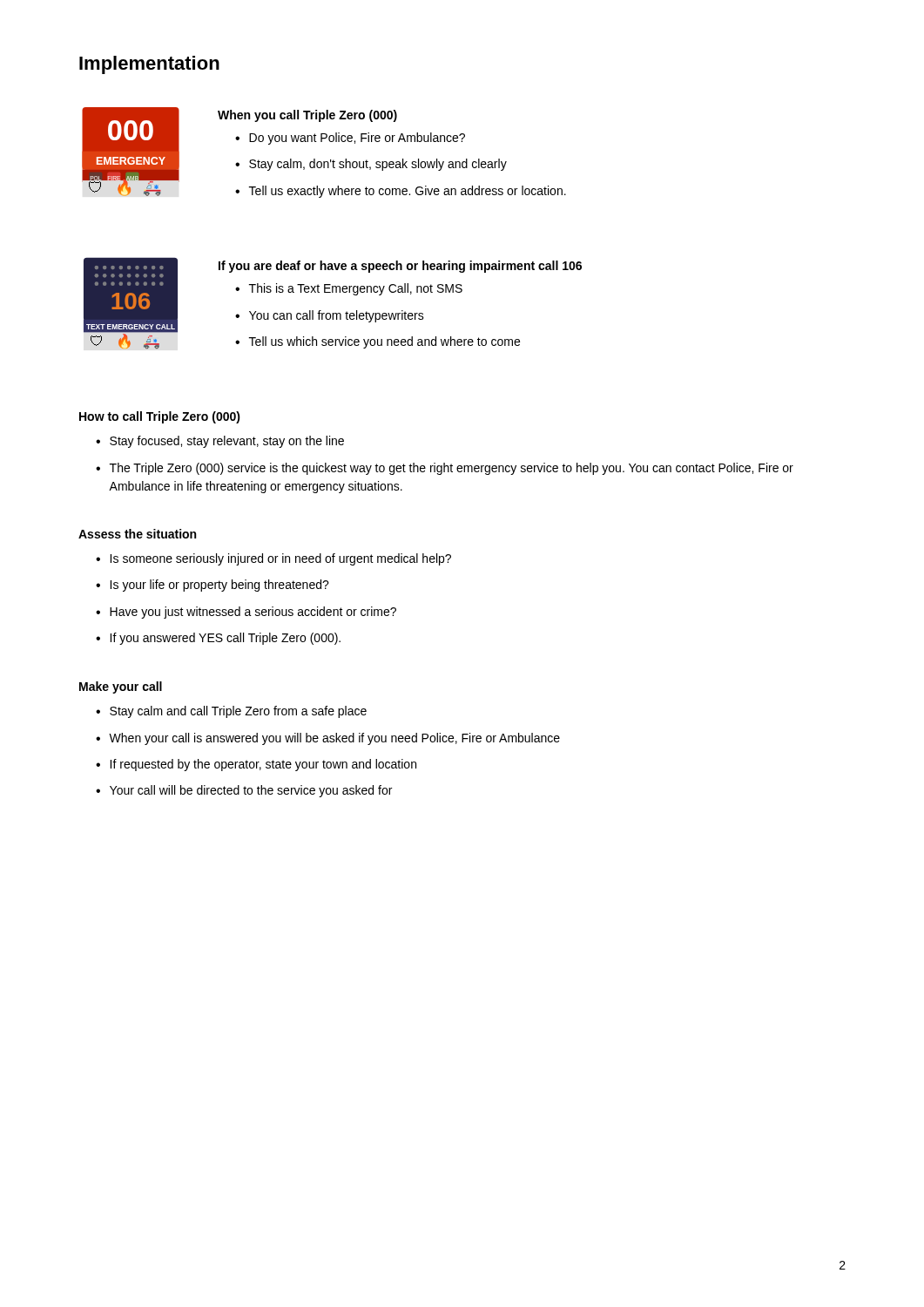Select the list item that says "•You can call from teletypewriters"
The width and height of the screenshot is (924, 1307).
(330, 316)
